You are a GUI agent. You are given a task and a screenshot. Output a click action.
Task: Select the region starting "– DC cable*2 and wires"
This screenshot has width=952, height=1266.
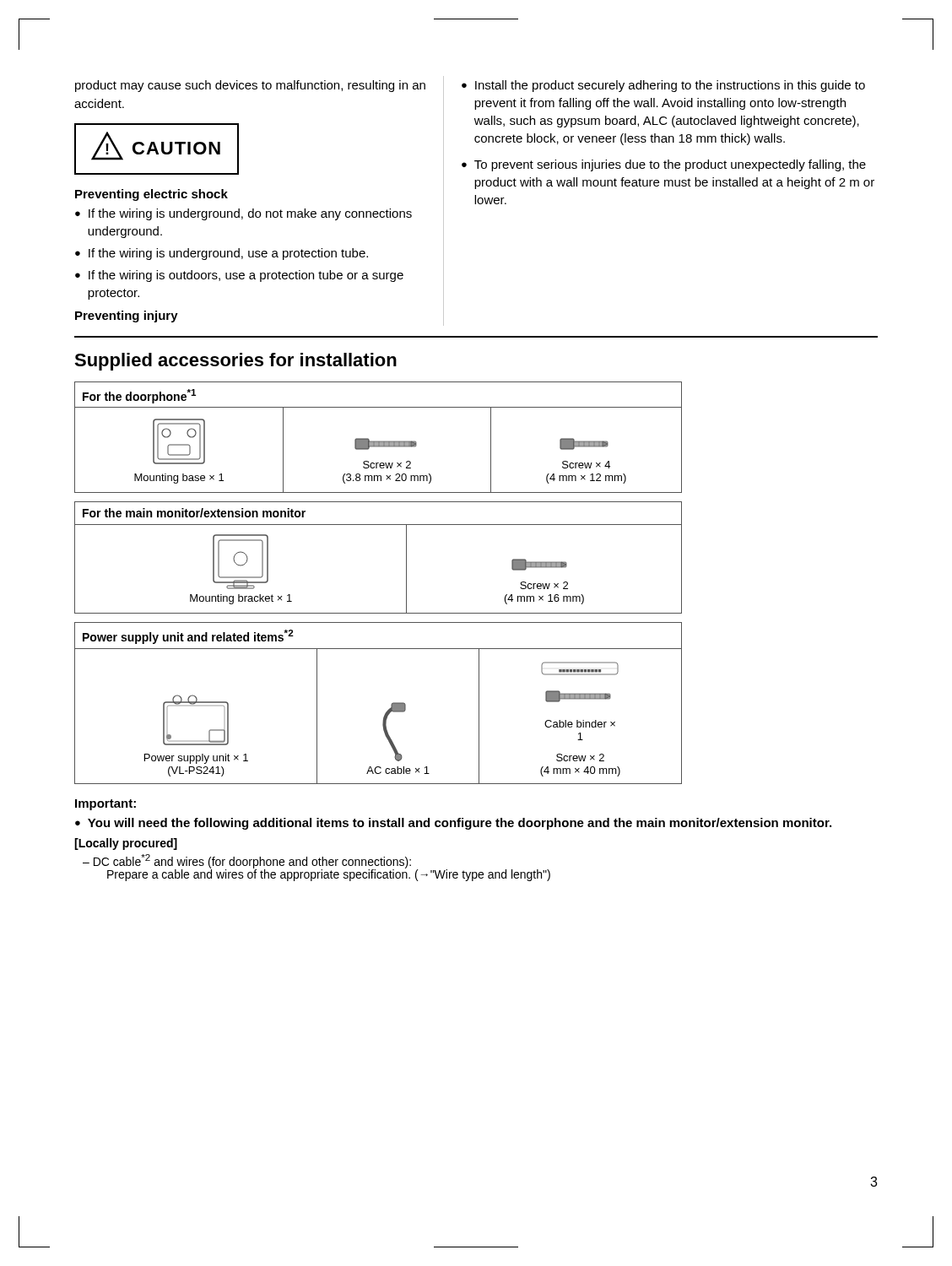point(480,866)
